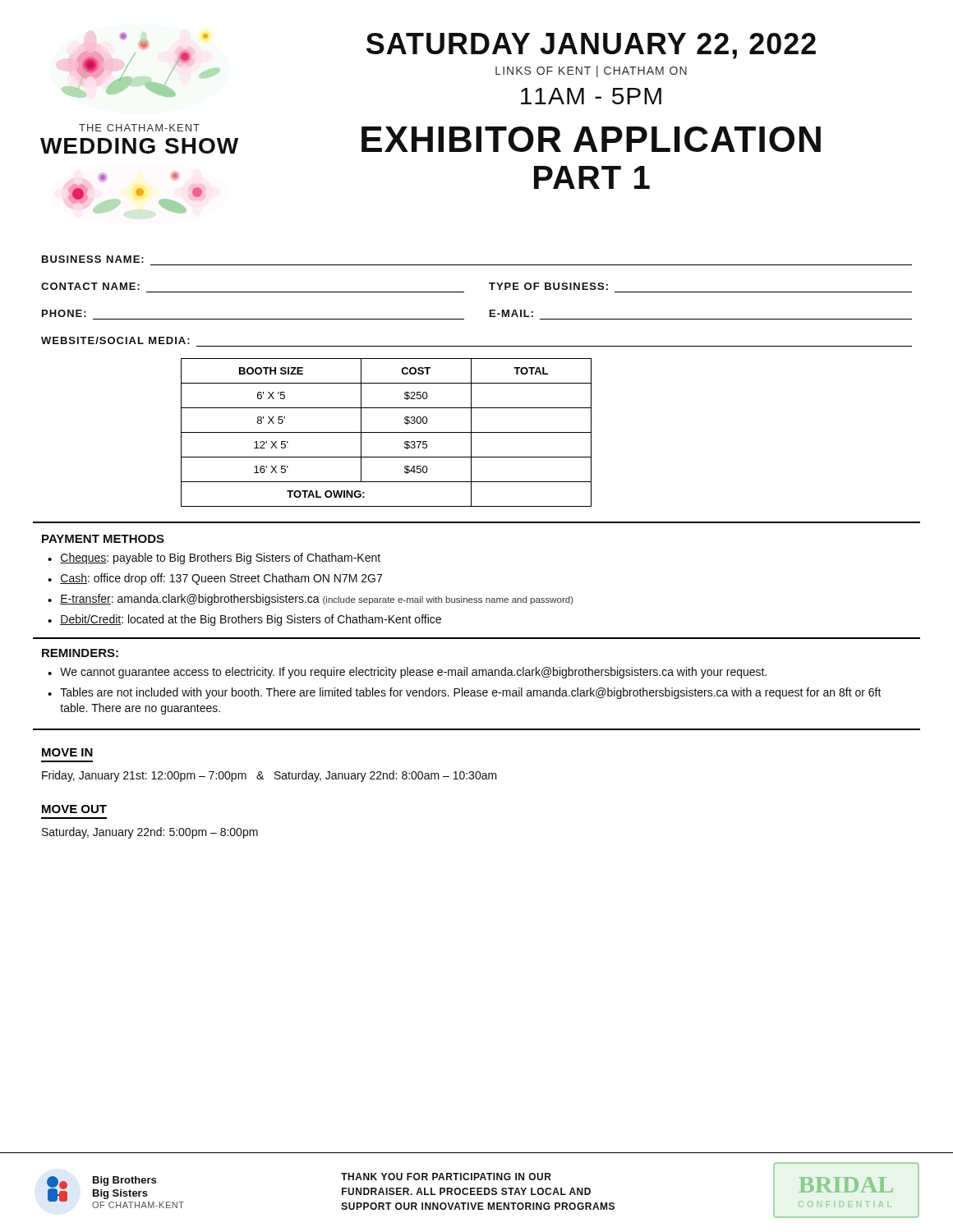Select the text starting "• Cash: office drop off: 137 Queen Street"
953x1232 pixels.
pyautogui.click(x=215, y=579)
